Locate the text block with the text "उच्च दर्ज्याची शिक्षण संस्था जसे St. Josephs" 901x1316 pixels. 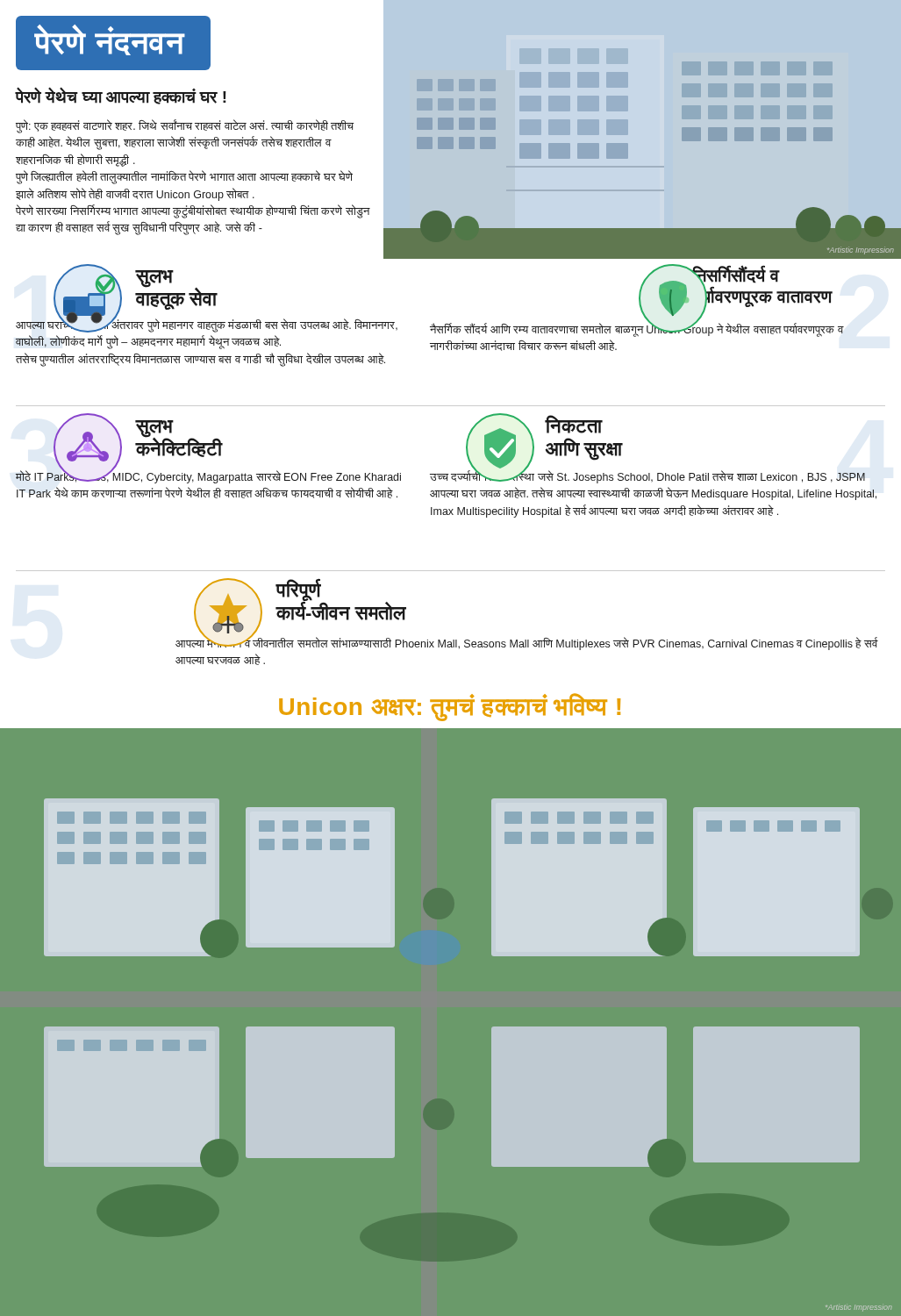pyautogui.click(x=654, y=494)
